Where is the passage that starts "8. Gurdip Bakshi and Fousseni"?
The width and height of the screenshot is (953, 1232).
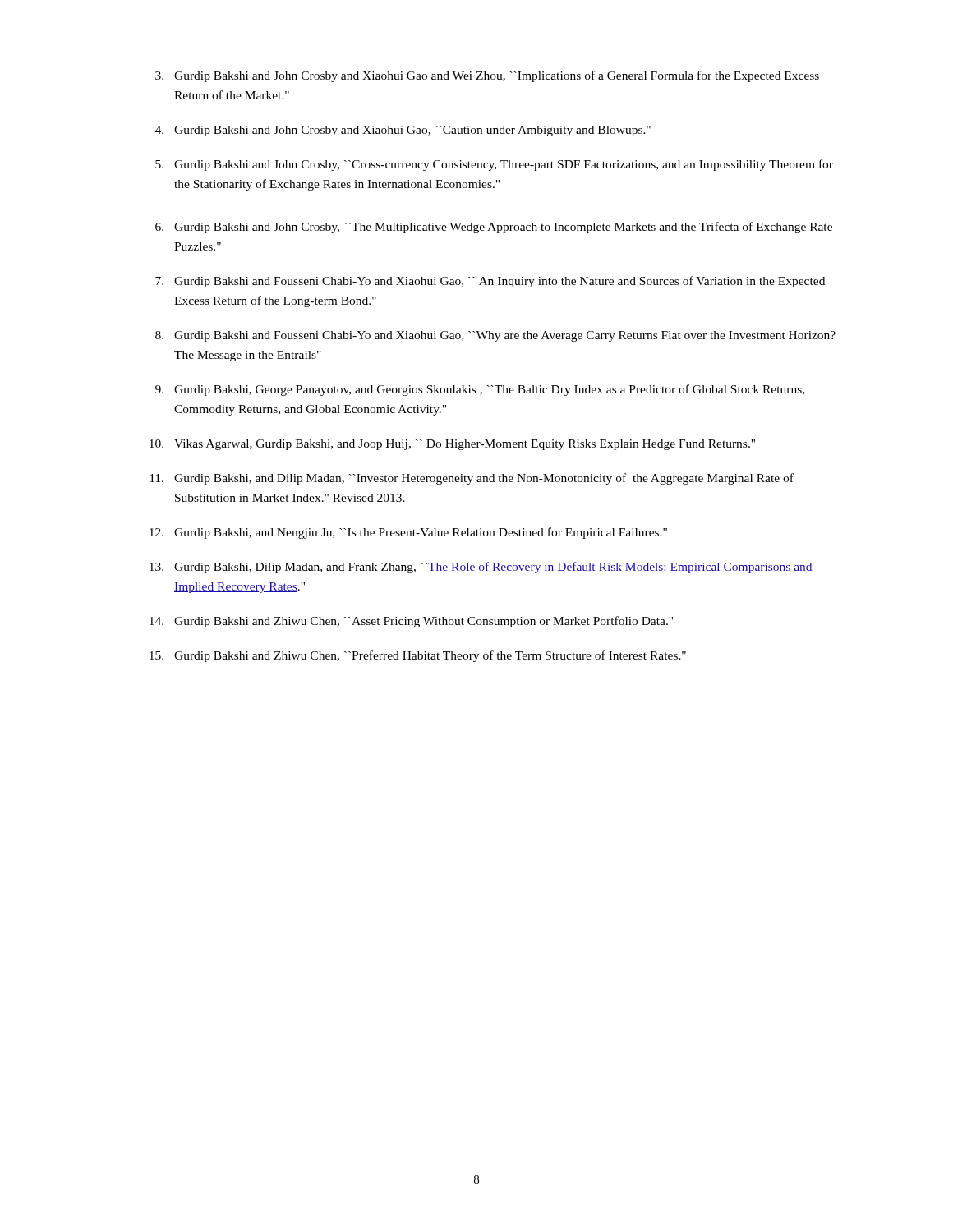click(487, 345)
